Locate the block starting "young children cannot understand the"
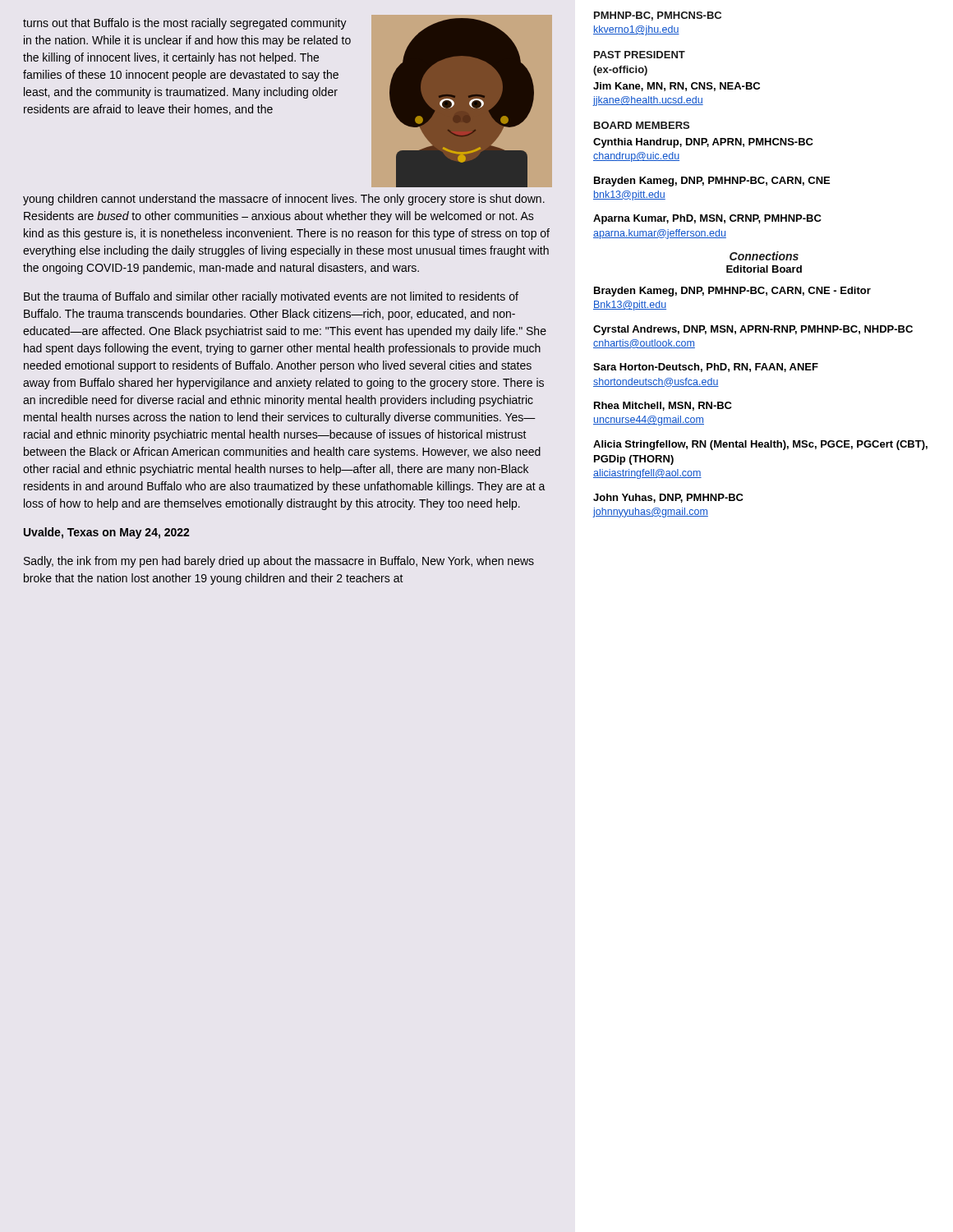This screenshot has height=1232, width=953. 288,352
